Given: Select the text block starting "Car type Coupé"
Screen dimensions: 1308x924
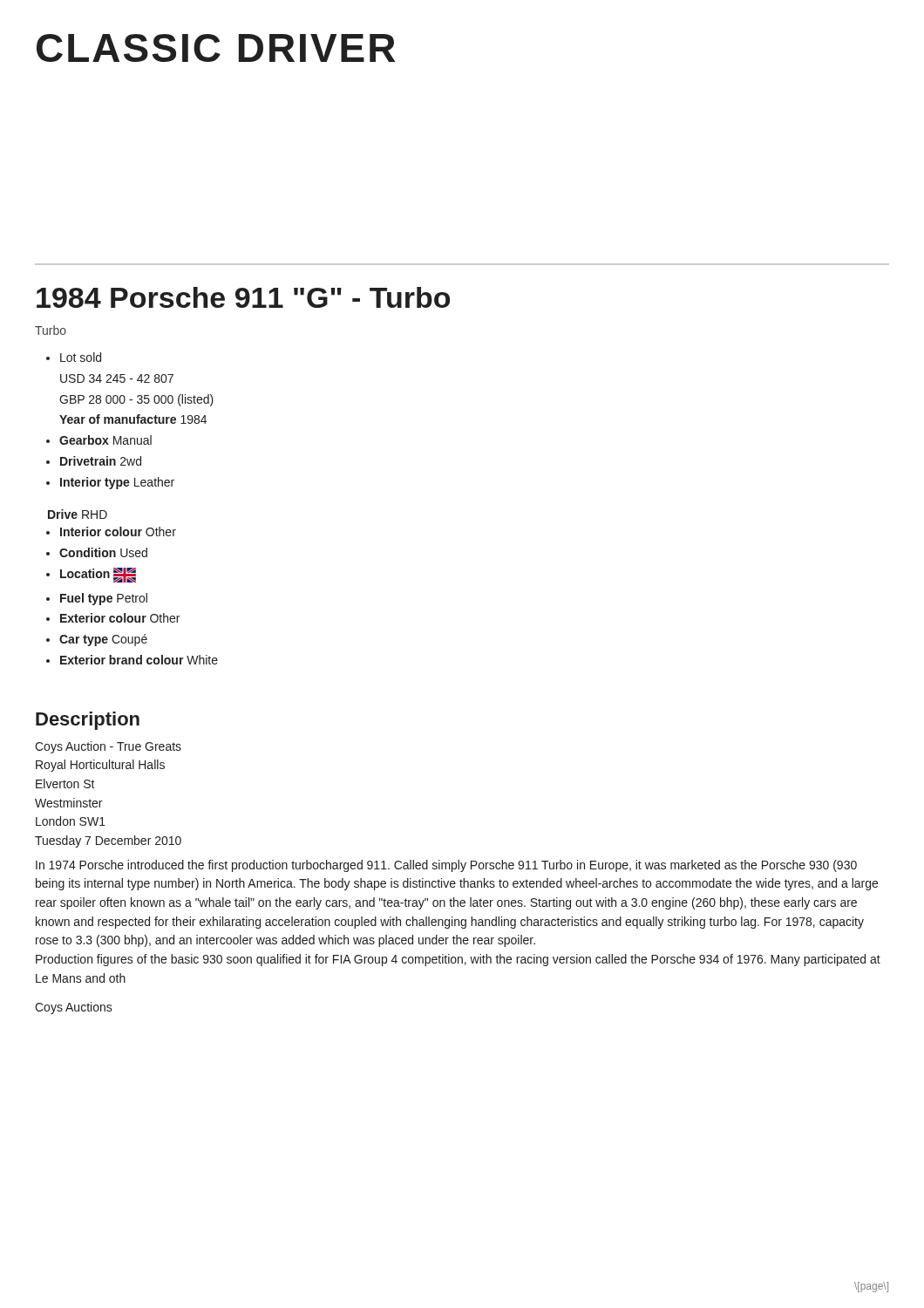Looking at the screenshot, I should (103, 639).
